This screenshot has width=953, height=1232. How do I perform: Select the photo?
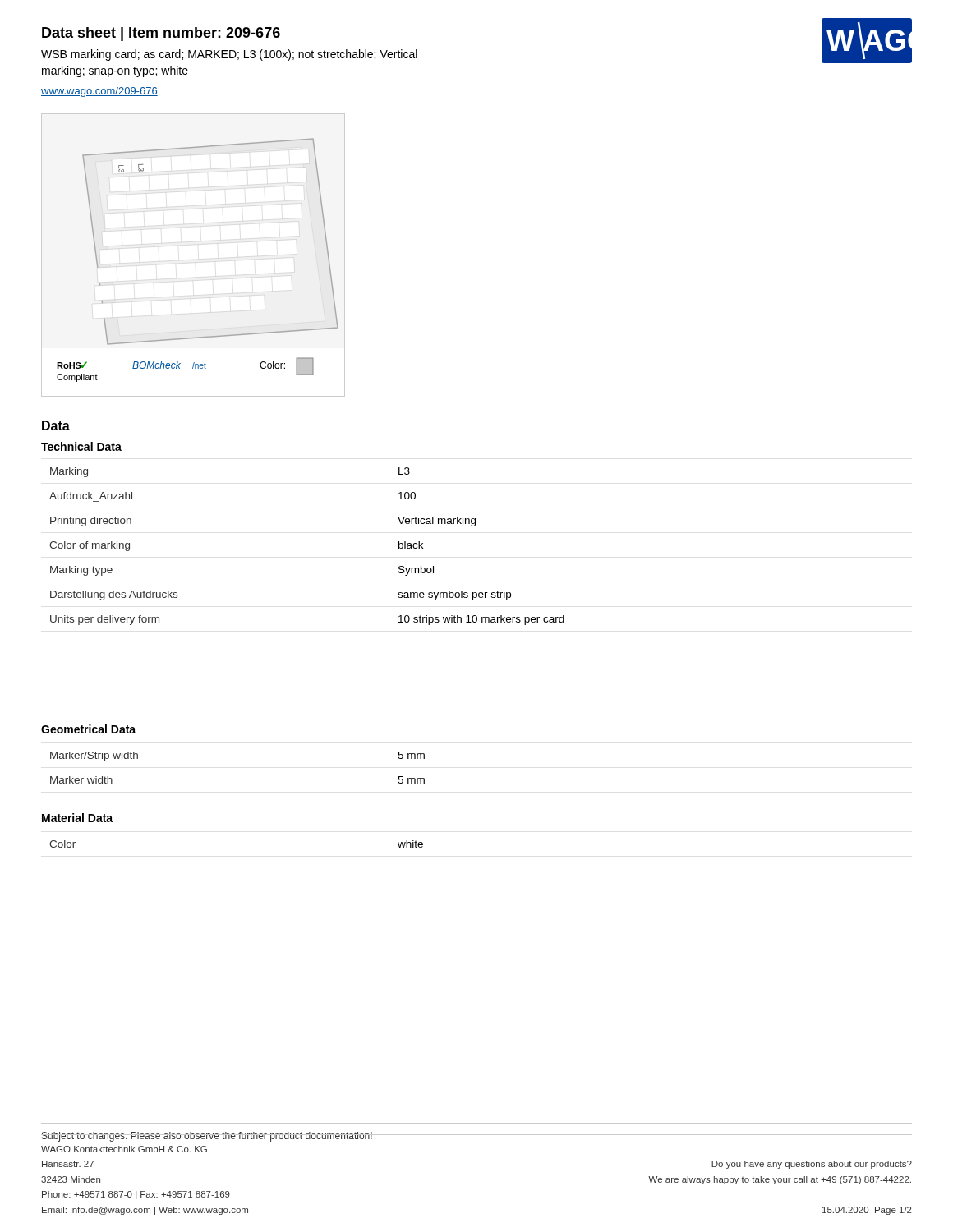[x=193, y=255]
